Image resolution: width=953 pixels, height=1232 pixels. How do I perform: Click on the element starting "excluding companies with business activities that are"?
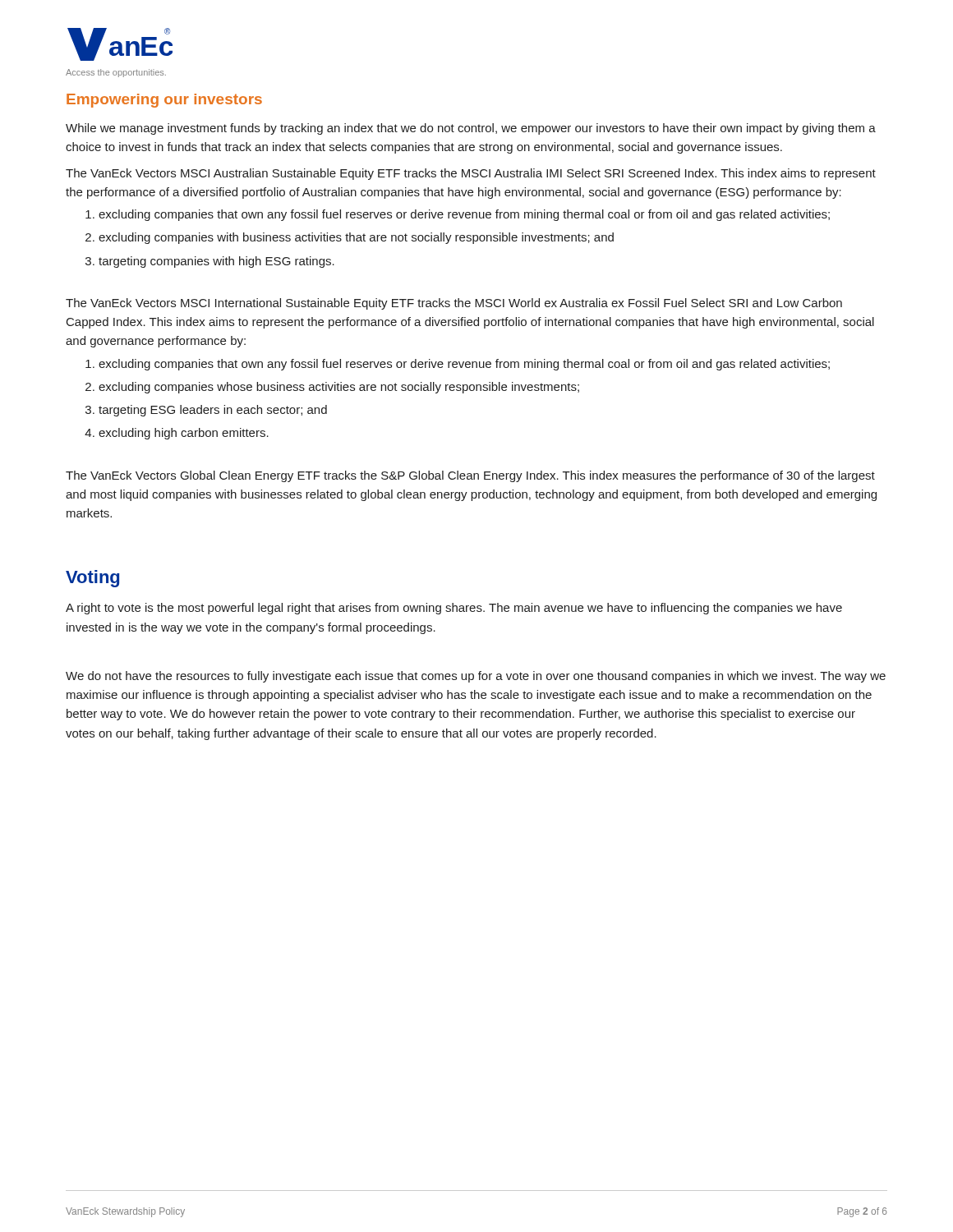point(356,237)
